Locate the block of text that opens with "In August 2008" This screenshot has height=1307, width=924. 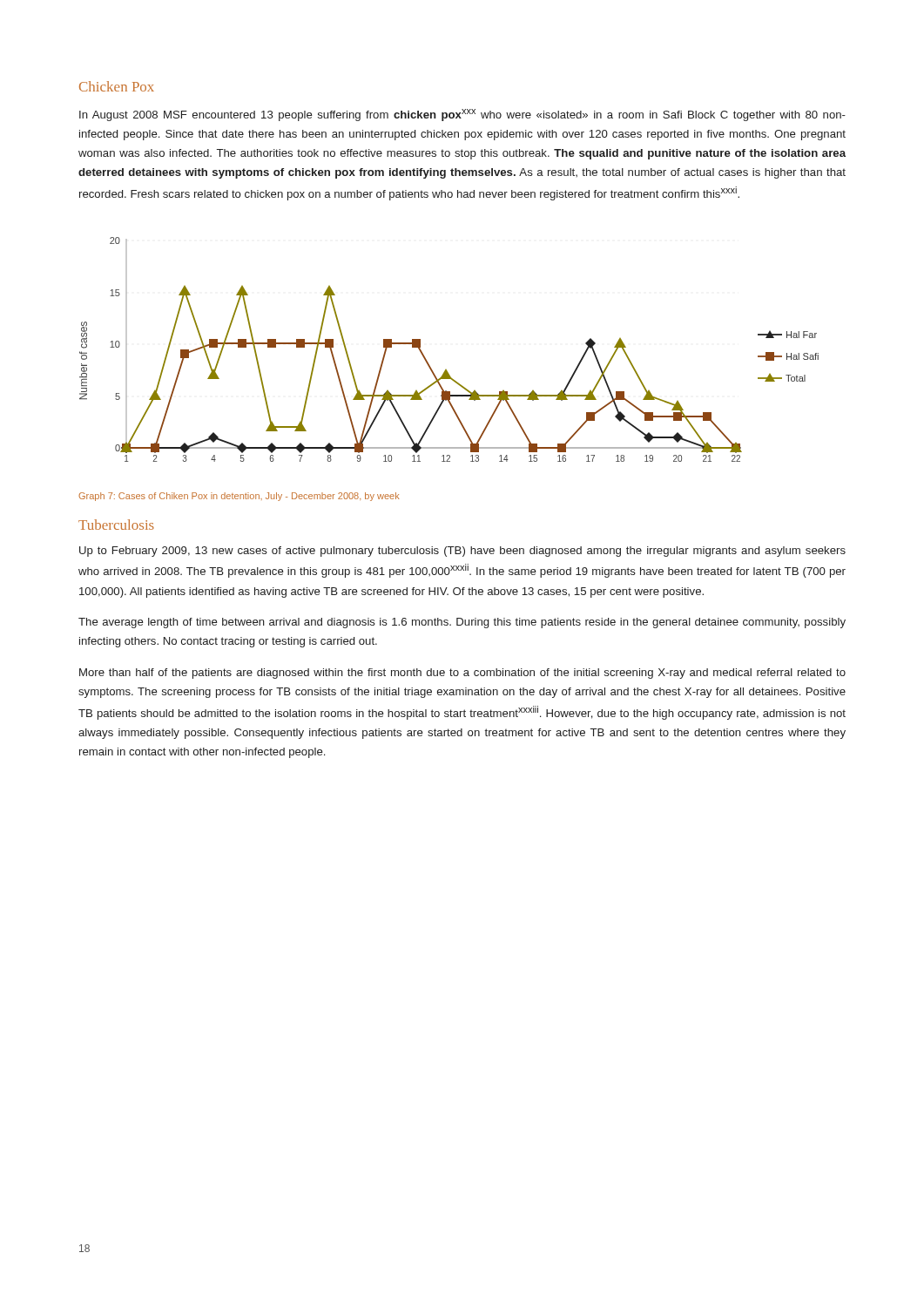pos(462,153)
